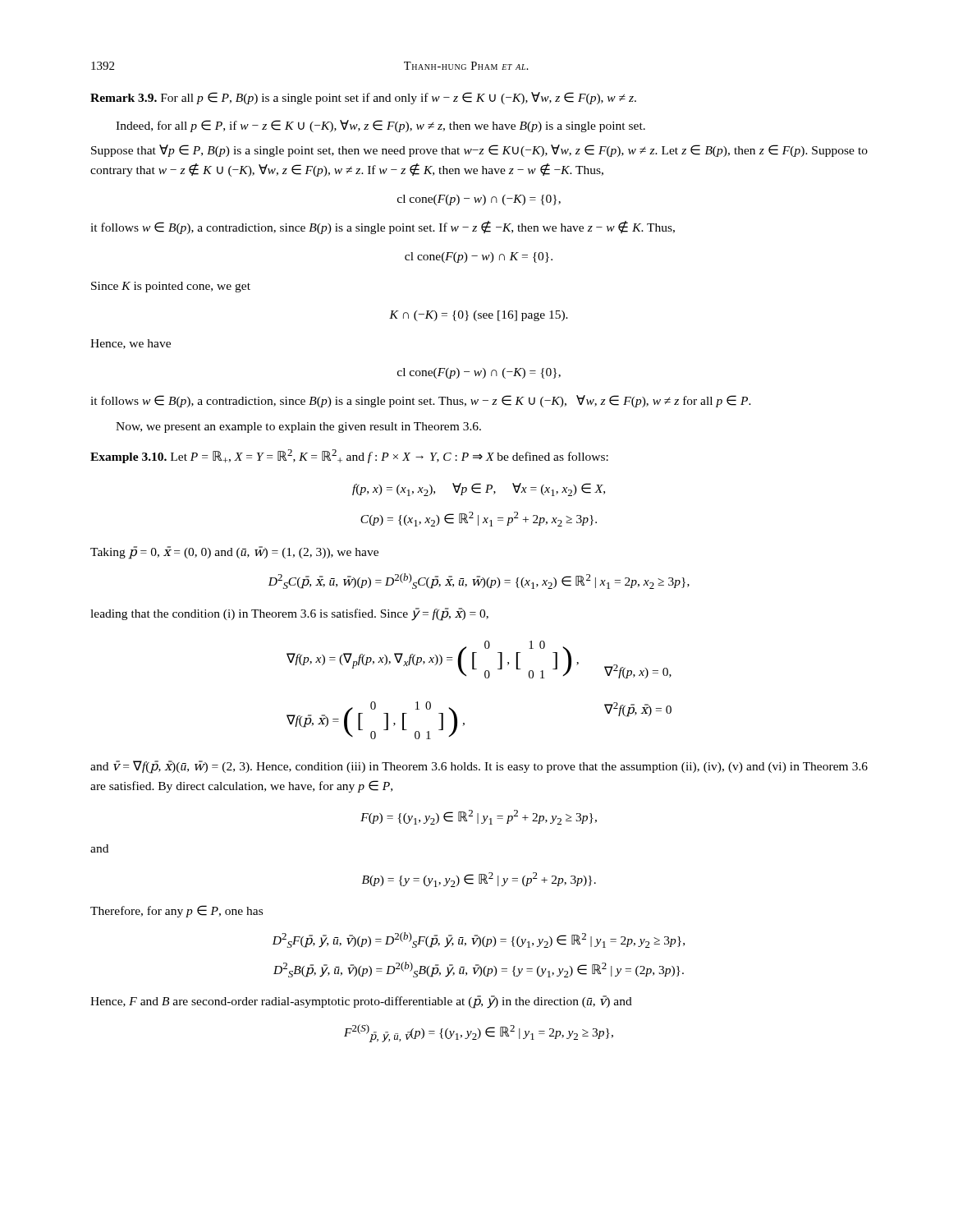Select the passage starting "Example 3.10. Let P = ℝ+, X"
Viewport: 958px width, 1232px height.
(350, 456)
